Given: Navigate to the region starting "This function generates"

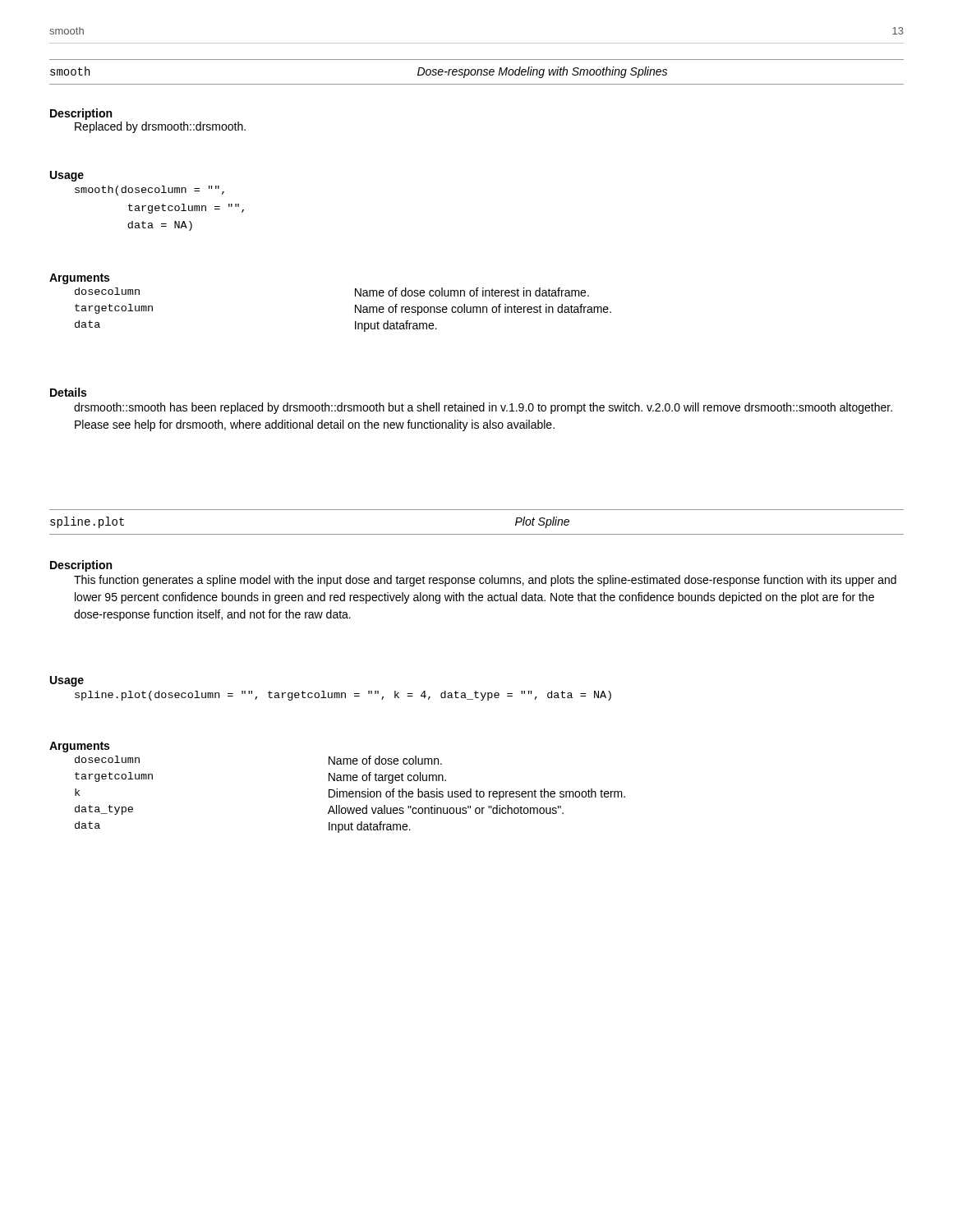Looking at the screenshot, I should point(485,597).
